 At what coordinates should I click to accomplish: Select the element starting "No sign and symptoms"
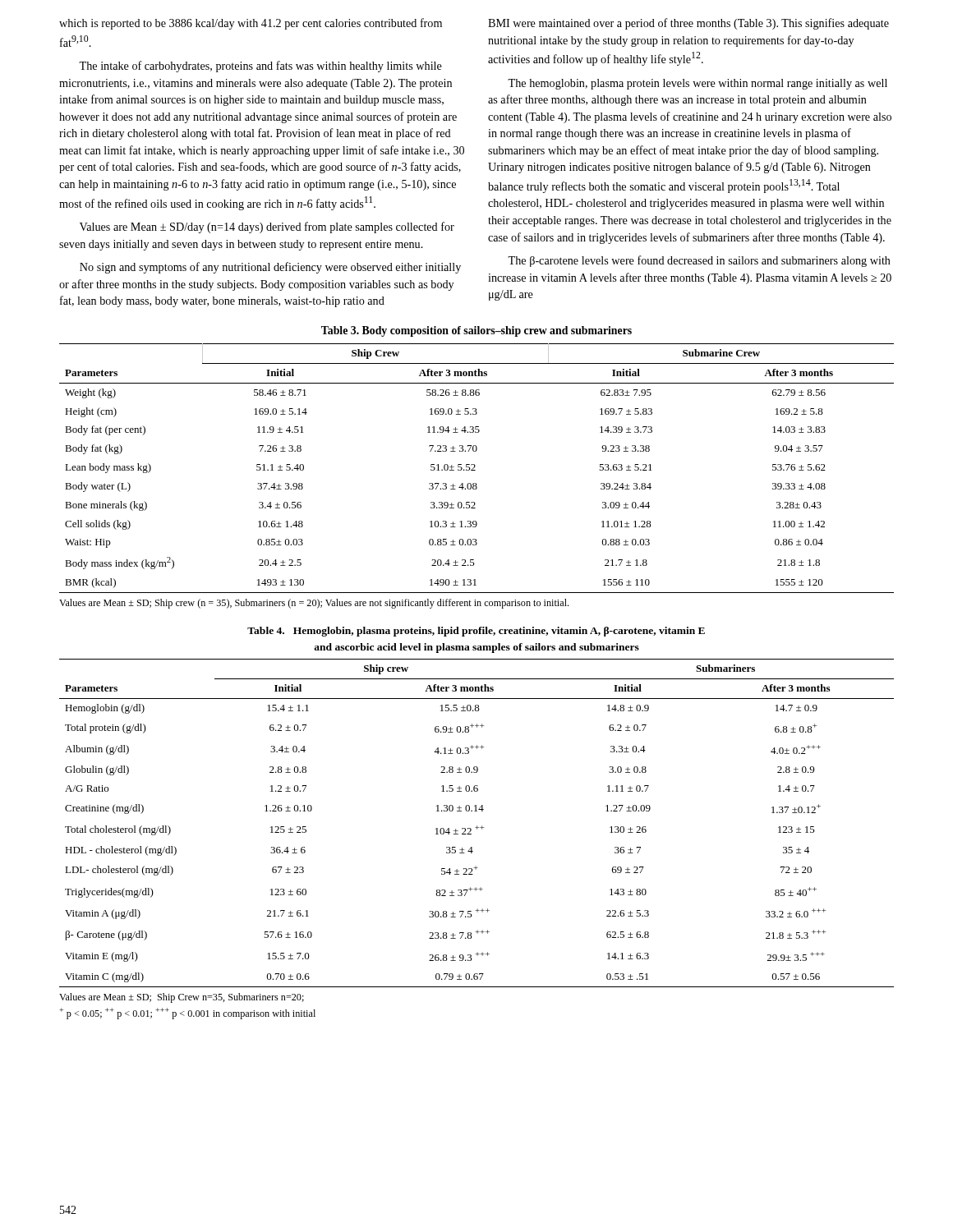pos(260,284)
